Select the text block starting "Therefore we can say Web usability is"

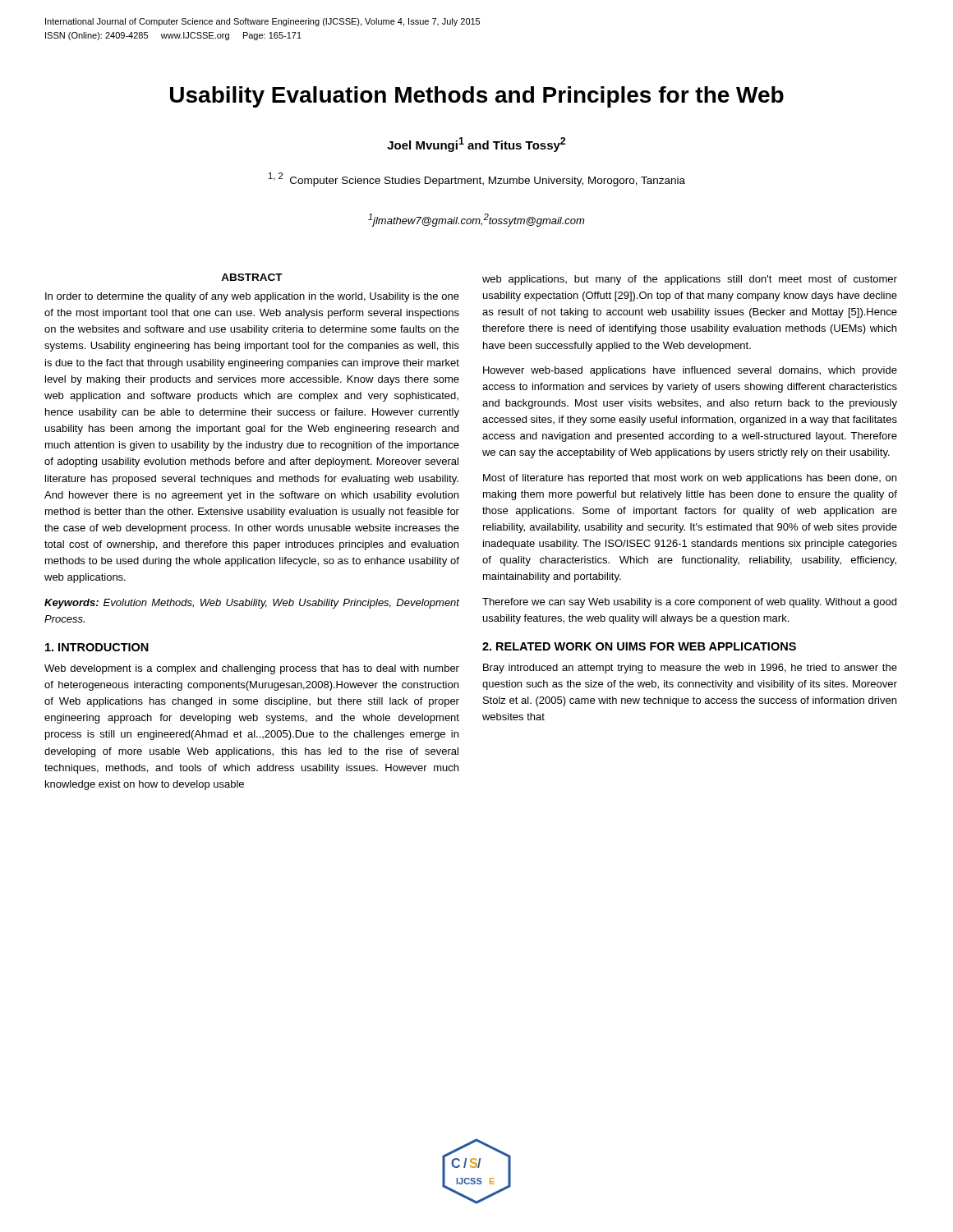tap(690, 609)
